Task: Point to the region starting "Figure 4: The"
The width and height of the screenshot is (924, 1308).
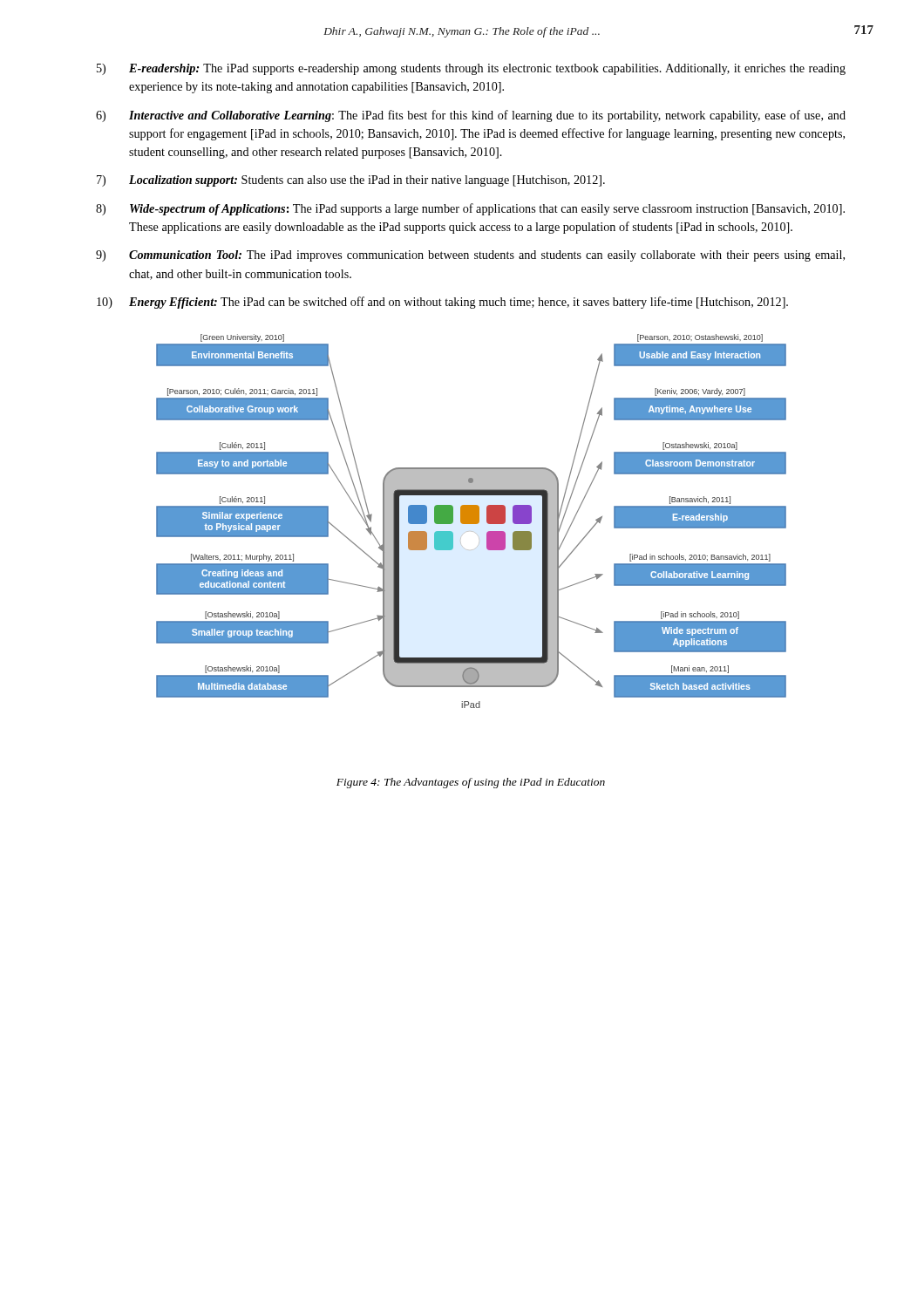Action: (x=471, y=782)
